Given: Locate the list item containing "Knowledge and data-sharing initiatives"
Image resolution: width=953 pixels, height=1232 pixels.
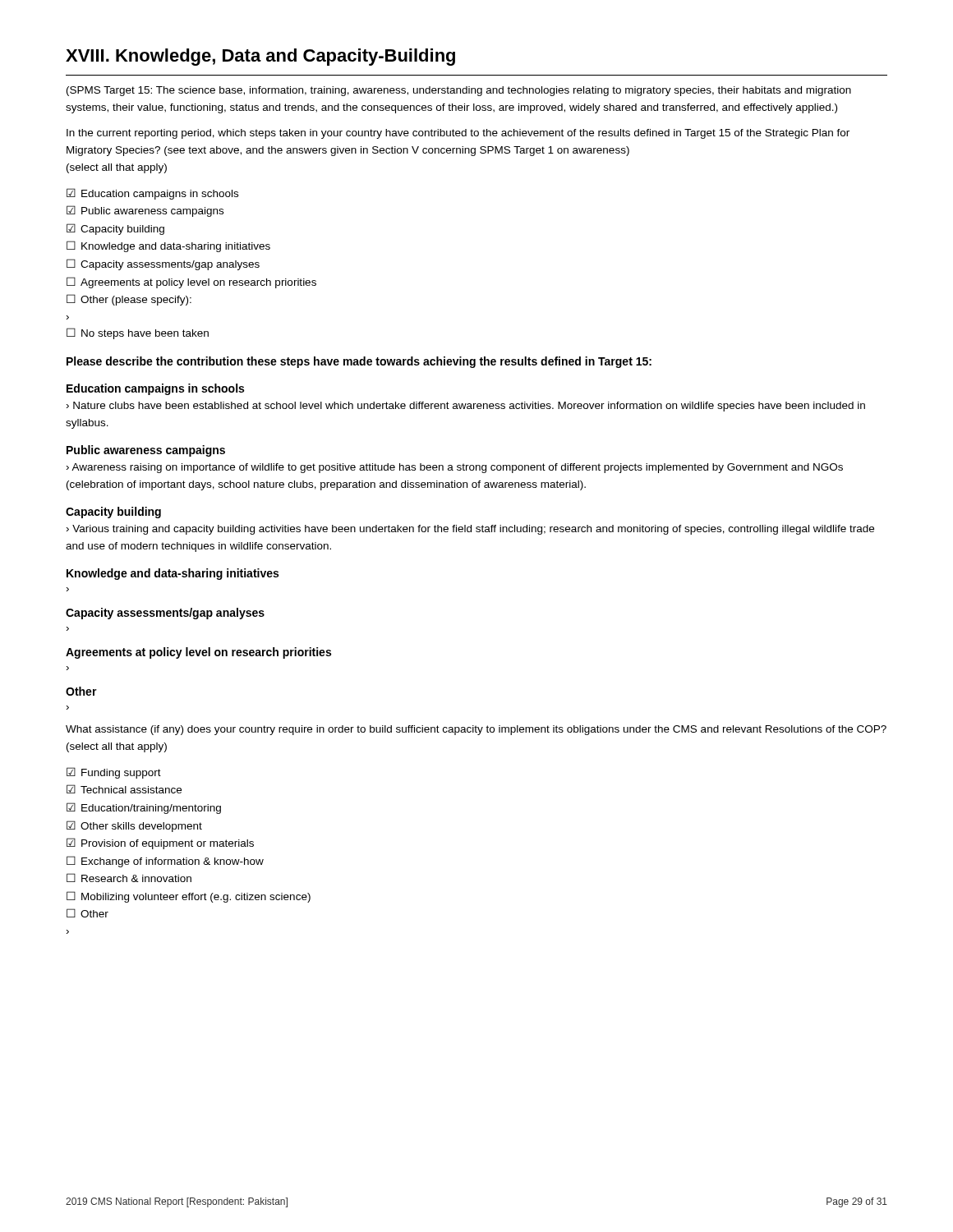Looking at the screenshot, I should pos(168,246).
